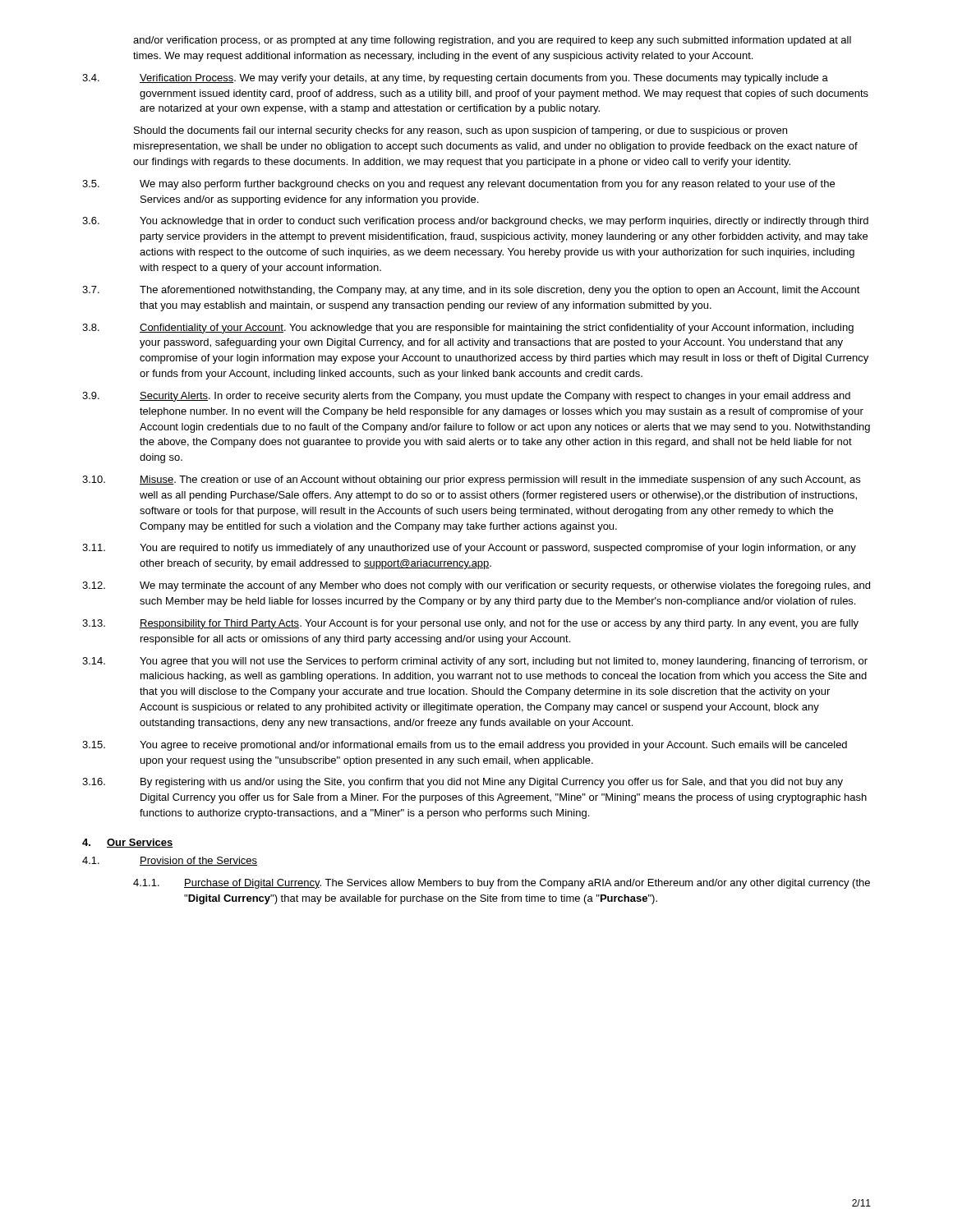Where does it say "4.1. Provision of the Services"?

pyautogui.click(x=170, y=861)
